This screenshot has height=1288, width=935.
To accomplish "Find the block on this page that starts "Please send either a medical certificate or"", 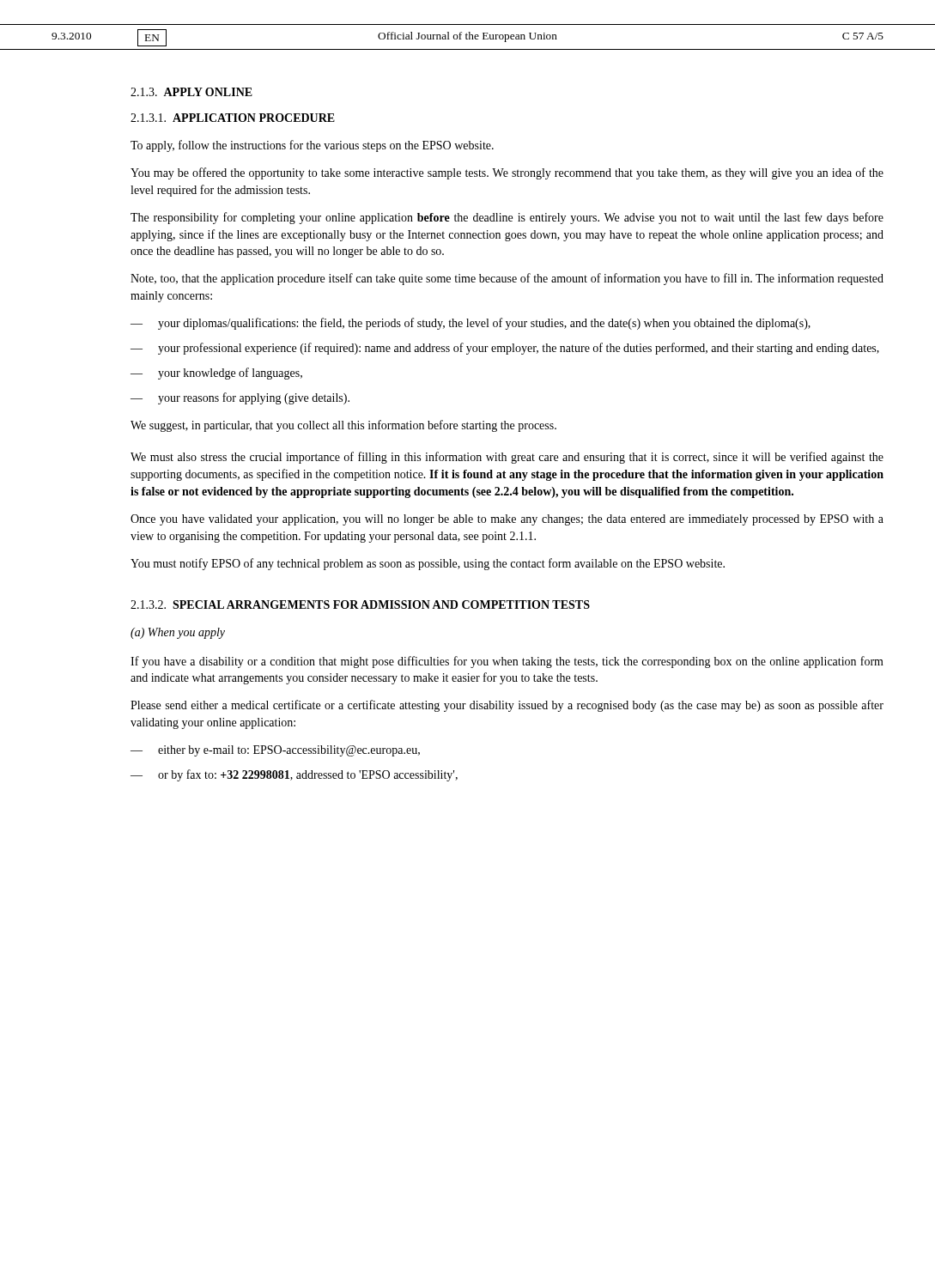I will (x=507, y=714).
